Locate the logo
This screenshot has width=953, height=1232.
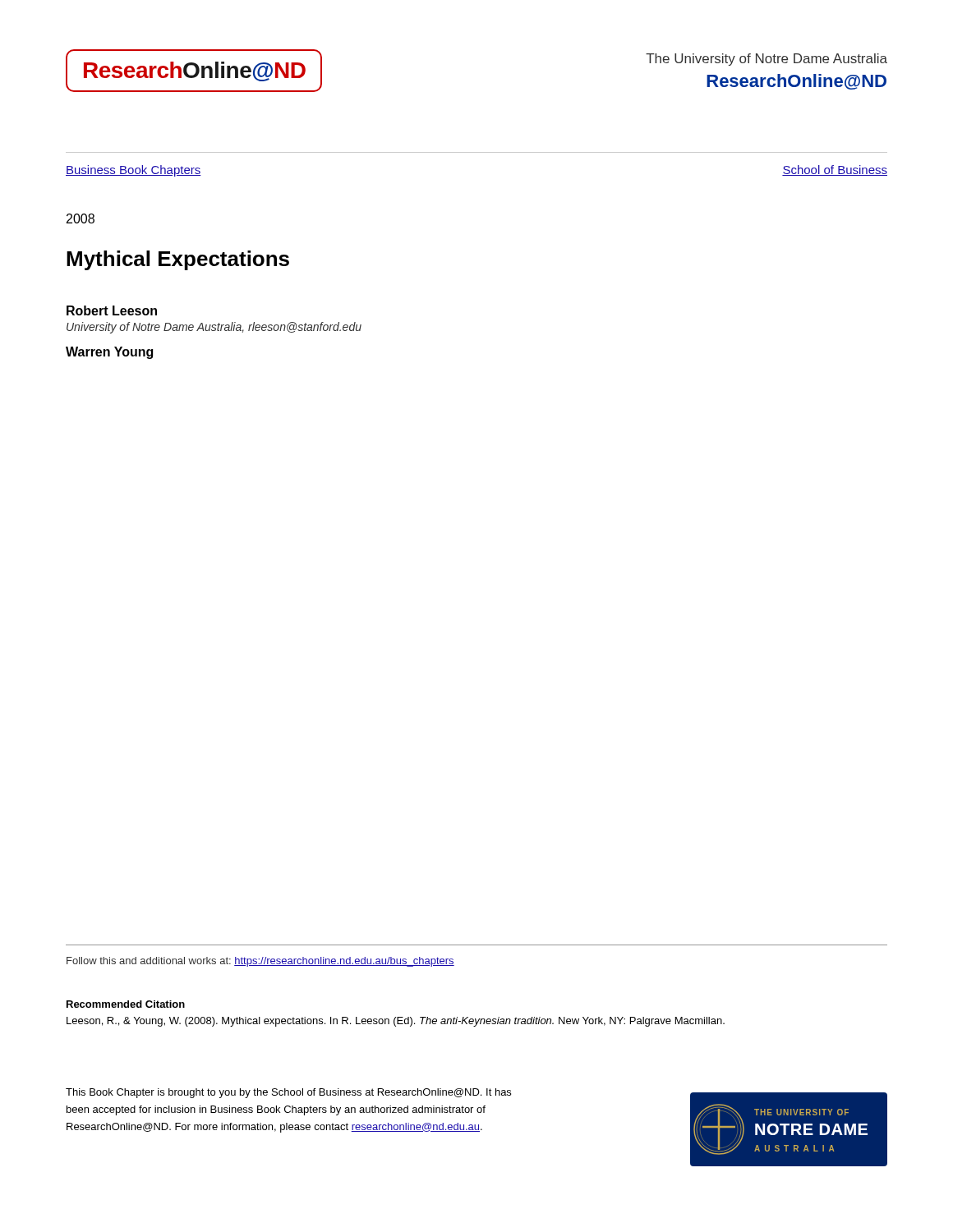(x=789, y=1129)
